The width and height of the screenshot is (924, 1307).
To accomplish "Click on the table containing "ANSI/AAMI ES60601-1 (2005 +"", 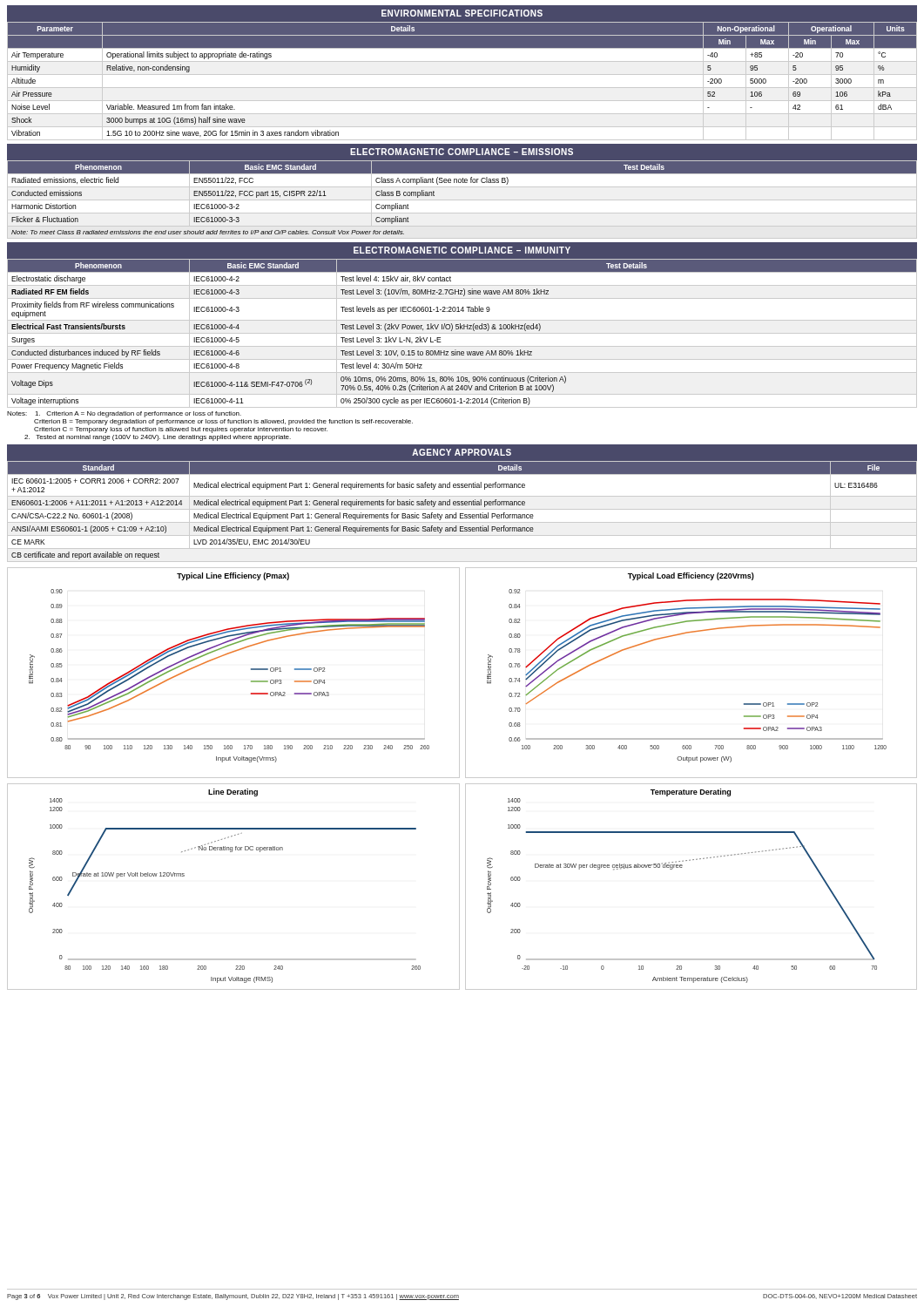I will click(462, 511).
